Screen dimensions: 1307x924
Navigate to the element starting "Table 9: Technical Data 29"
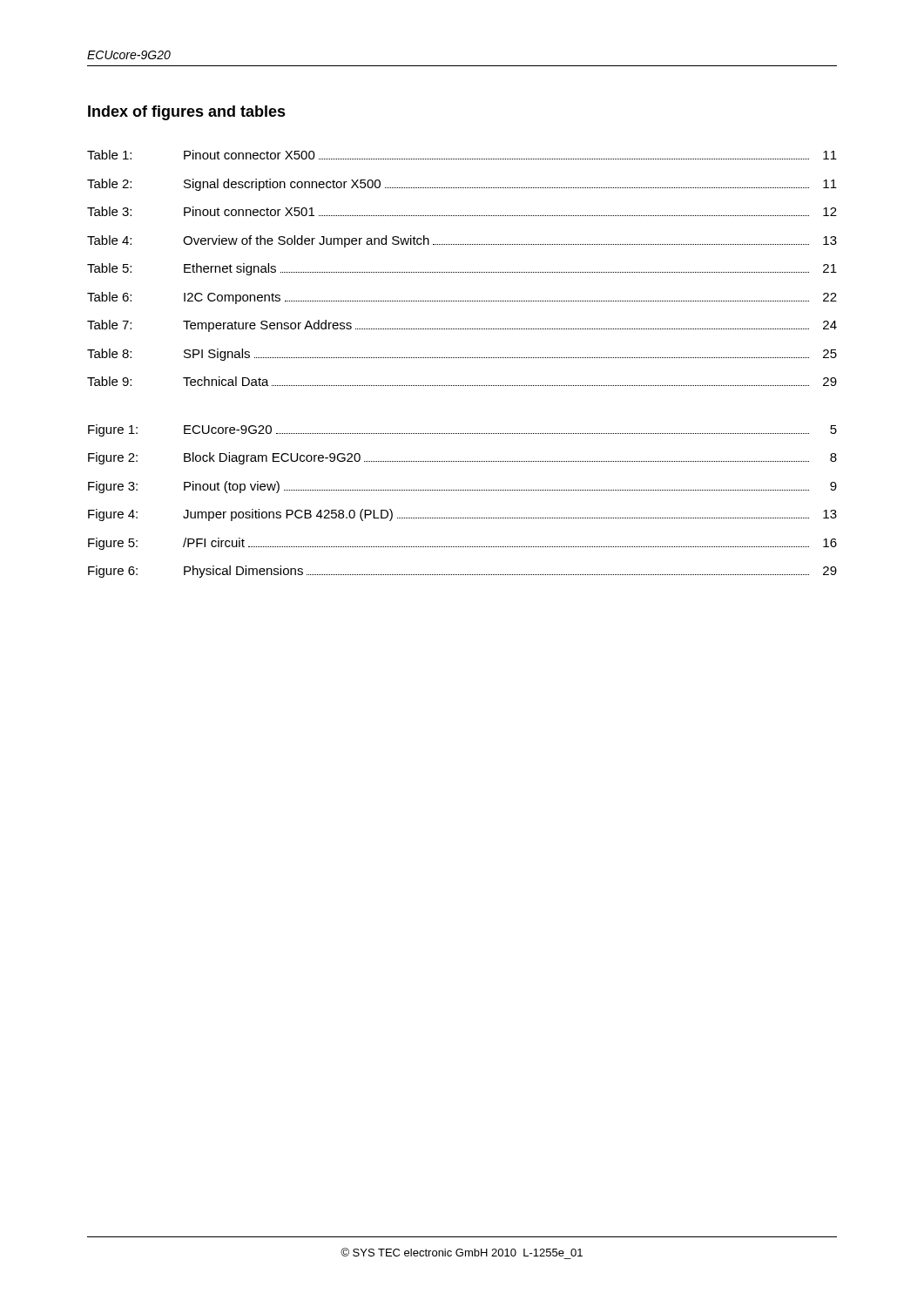[x=462, y=382]
